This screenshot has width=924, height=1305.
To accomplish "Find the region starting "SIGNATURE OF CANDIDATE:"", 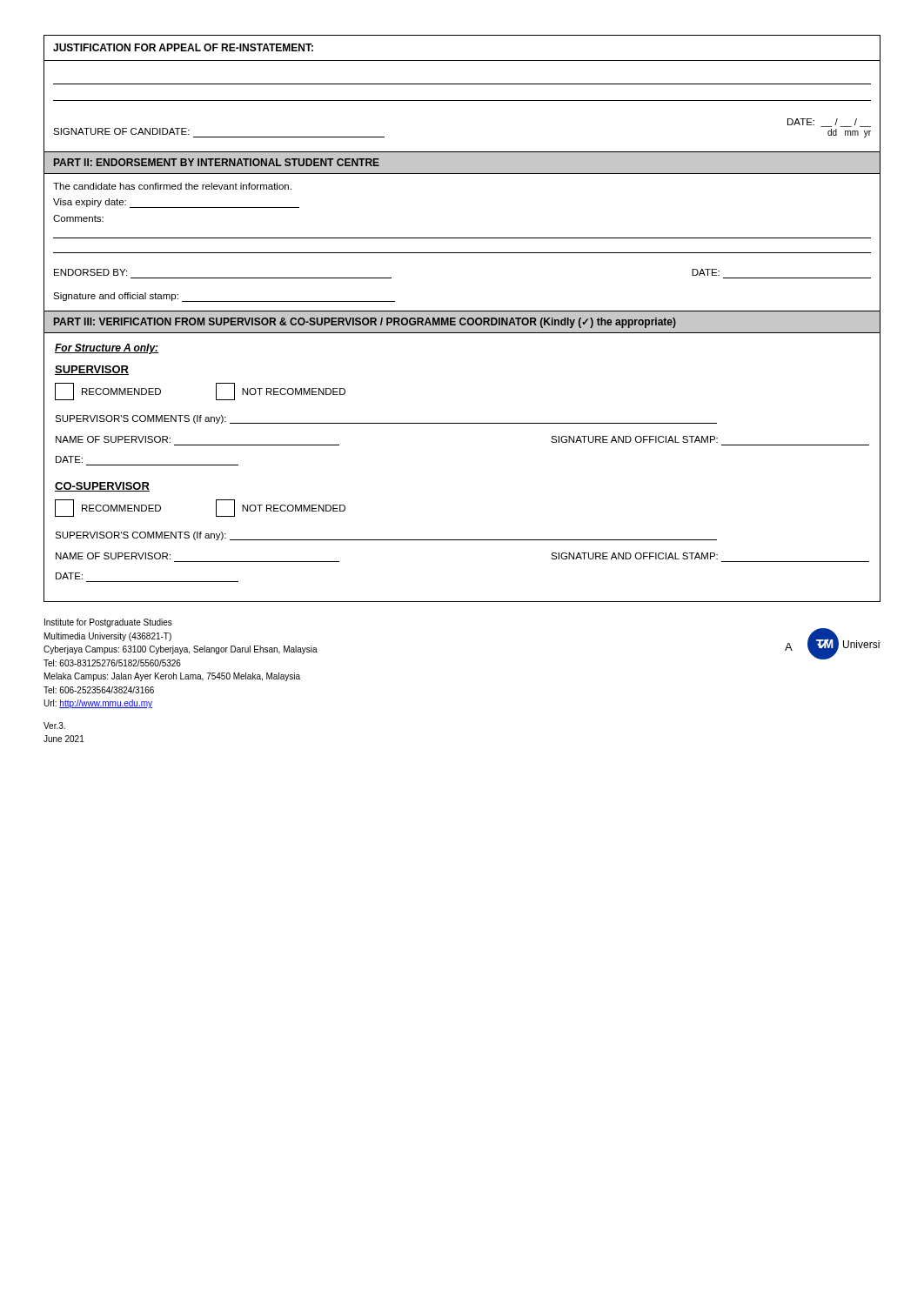I will click(x=219, y=132).
